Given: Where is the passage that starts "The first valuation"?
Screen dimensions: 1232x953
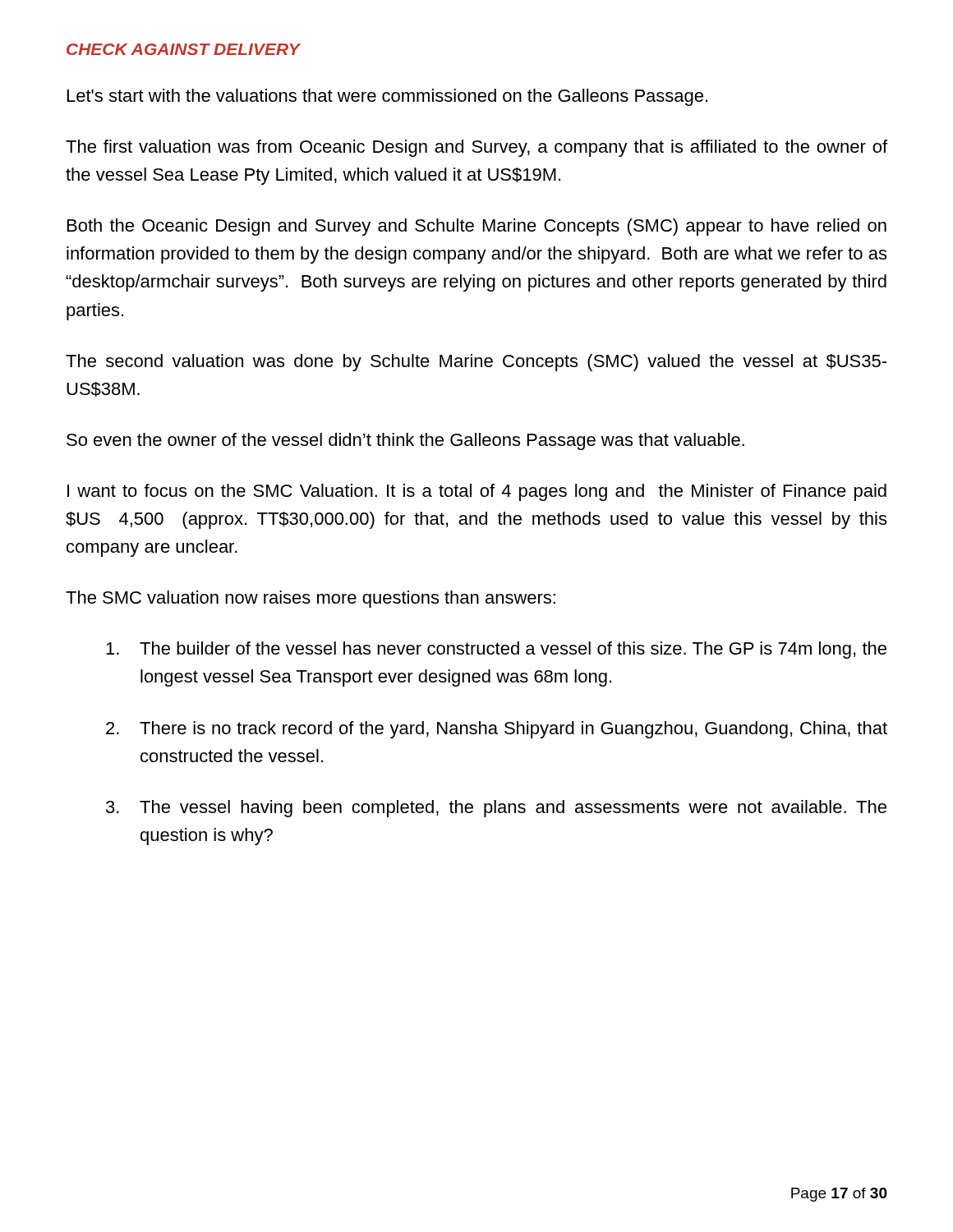Looking at the screenshot, I should 476,161.
